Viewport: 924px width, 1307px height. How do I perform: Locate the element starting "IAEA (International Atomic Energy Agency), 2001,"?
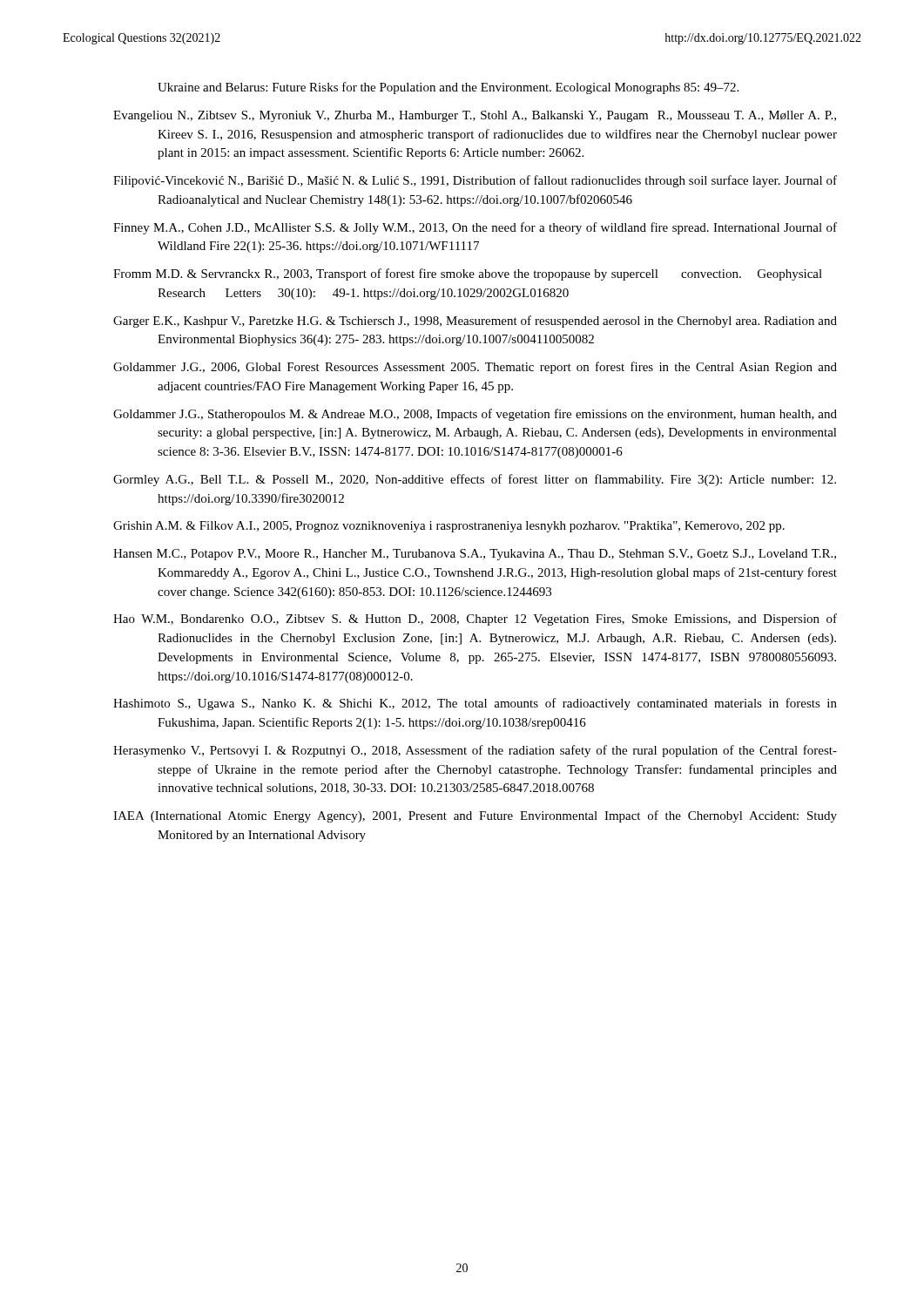[475, 825]
